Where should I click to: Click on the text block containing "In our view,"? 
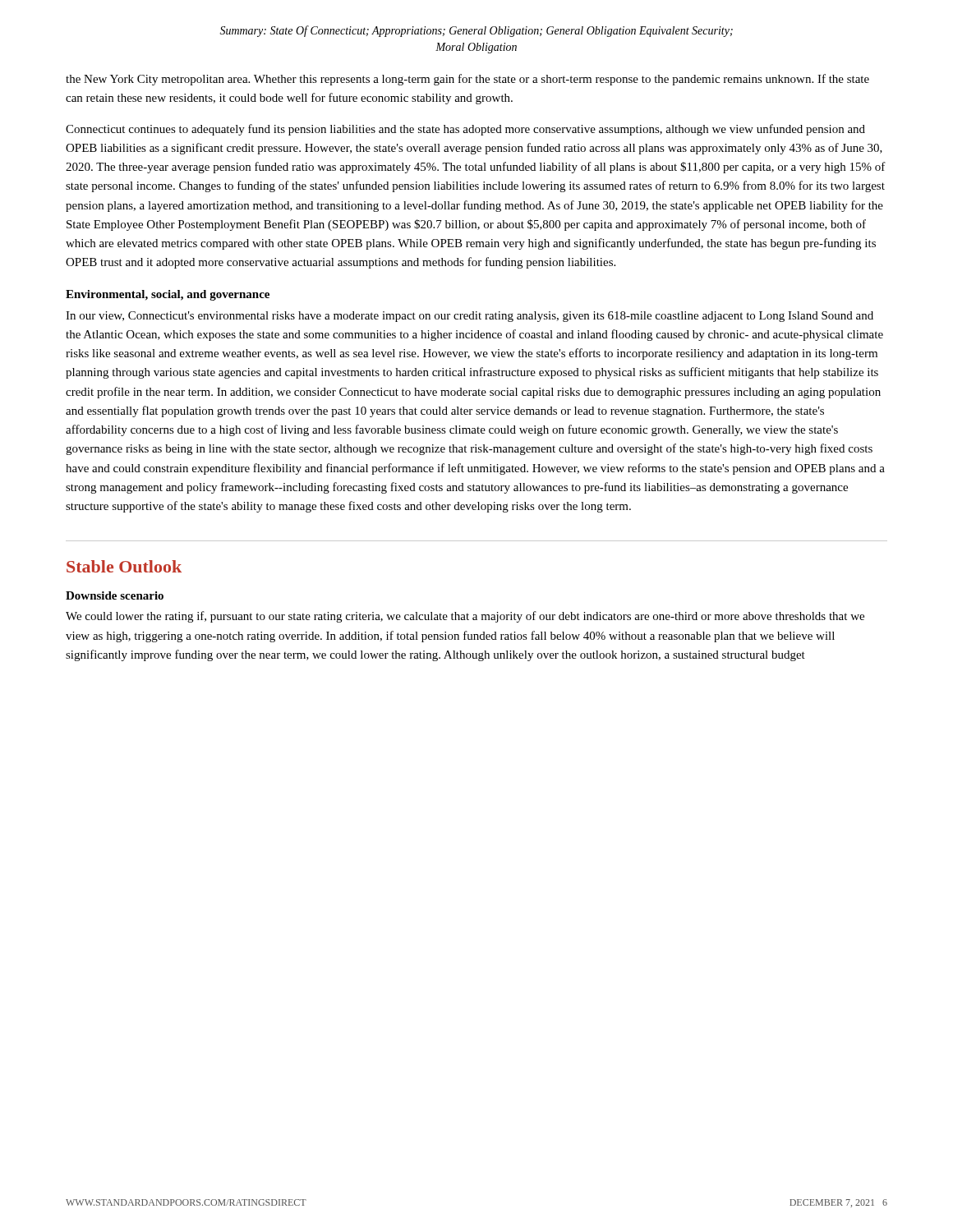[x=475, y=410]
